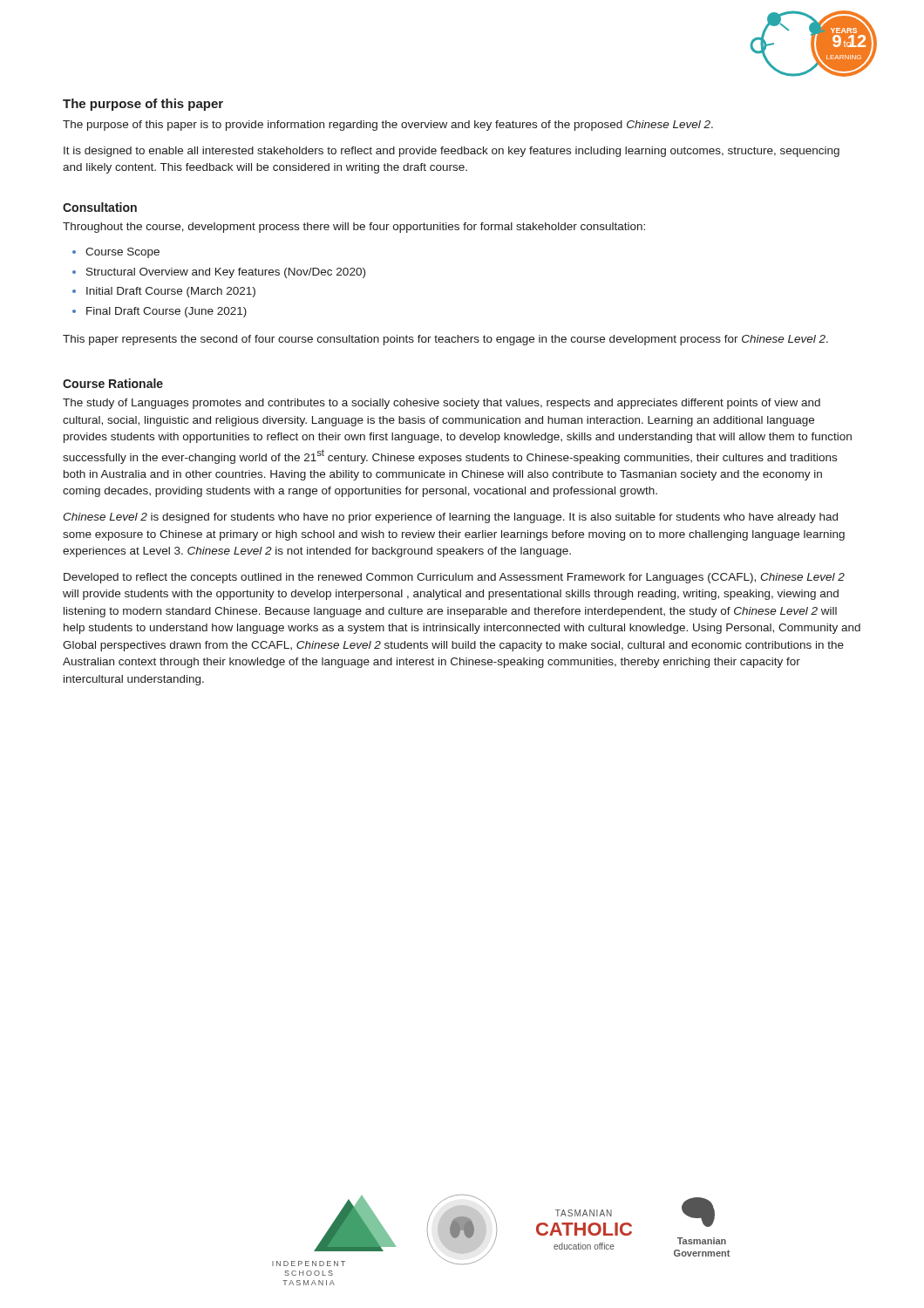Click on the section header that says "The purpose of this paper"
The image size is (924, 1308).
[143, 105]
